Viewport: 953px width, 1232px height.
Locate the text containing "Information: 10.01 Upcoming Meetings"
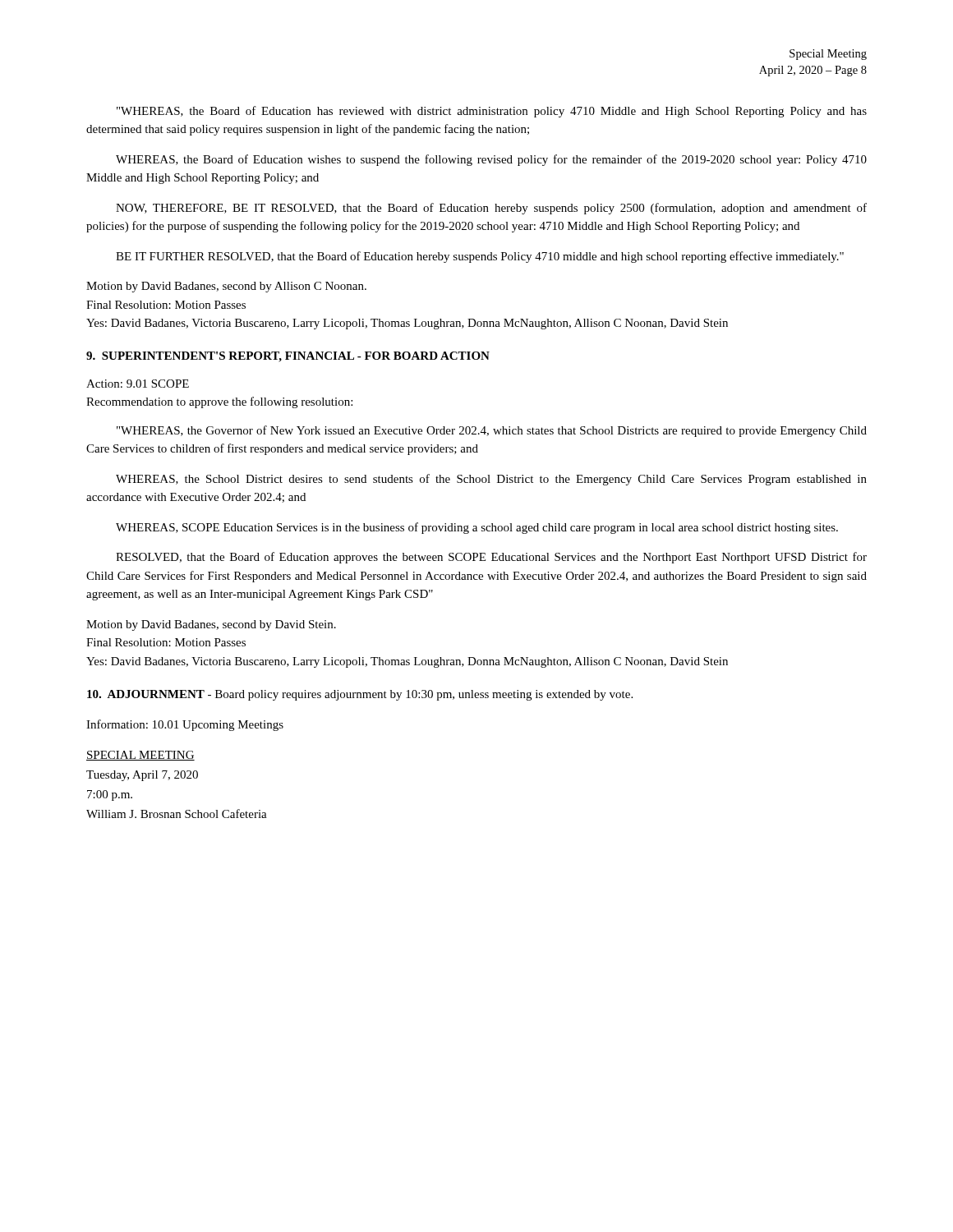click(x=185, y=724)
